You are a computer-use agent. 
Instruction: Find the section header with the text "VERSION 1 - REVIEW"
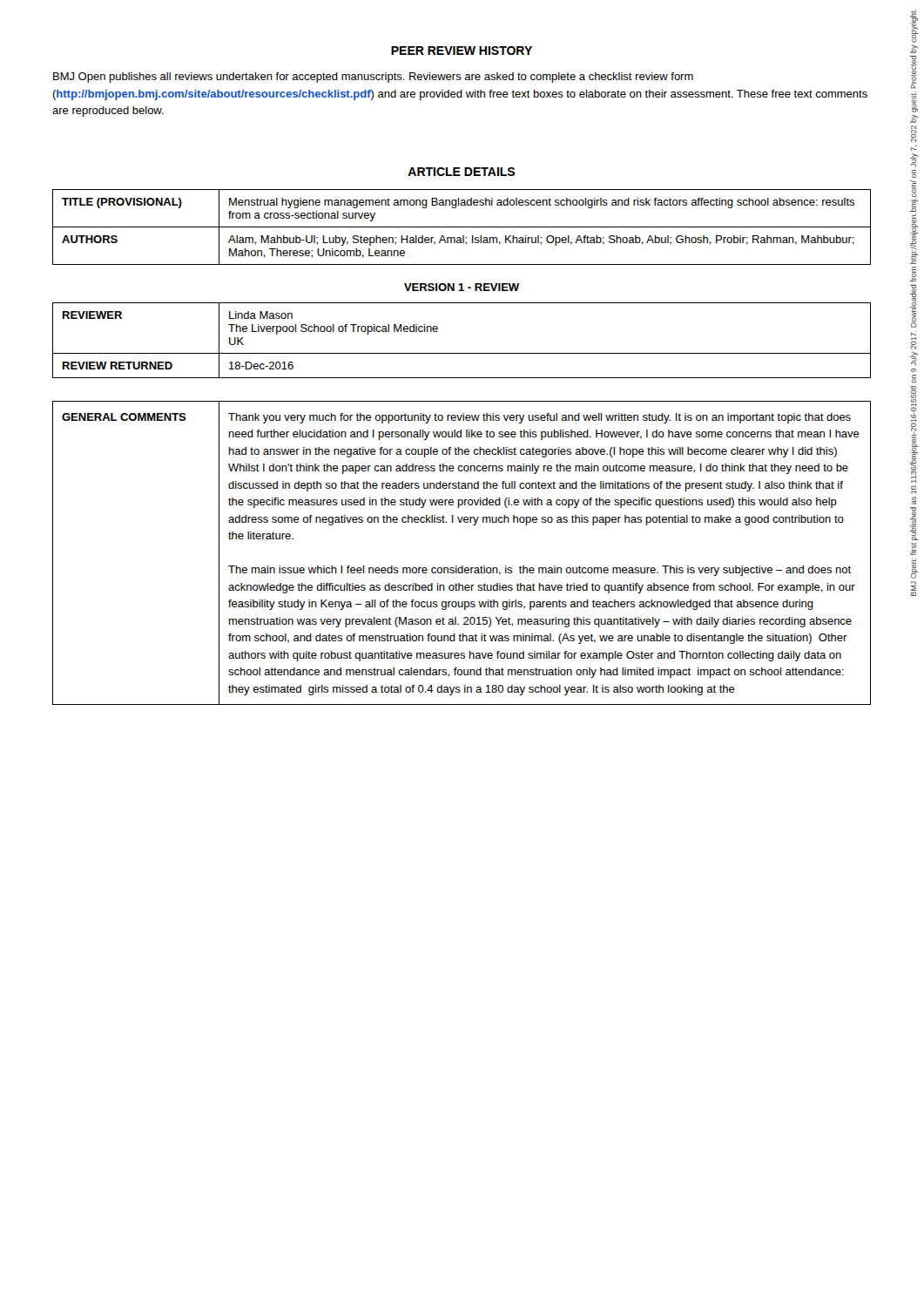point(462,287)
